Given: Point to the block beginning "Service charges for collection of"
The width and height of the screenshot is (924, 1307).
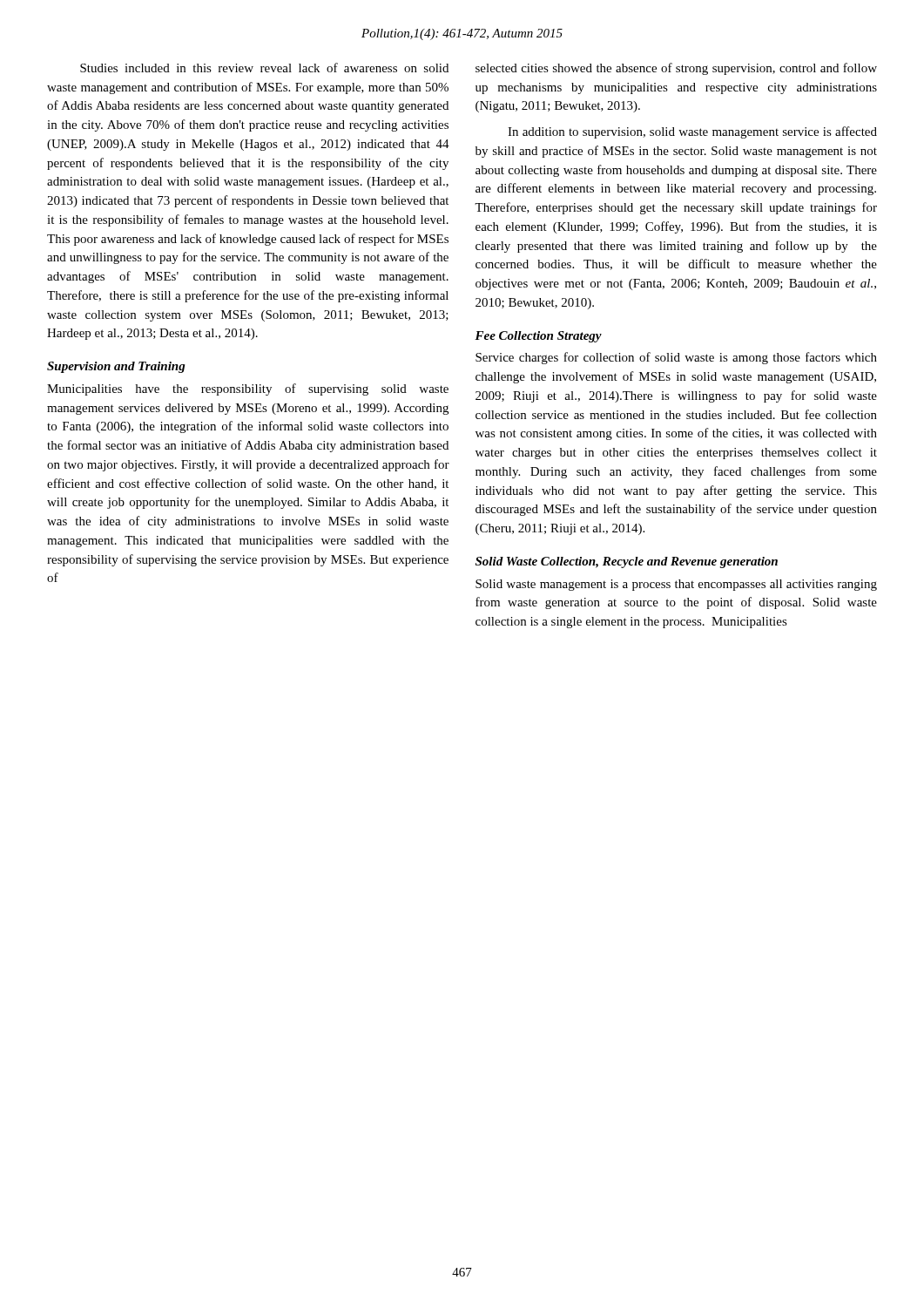Looking at the screenshot, I should 676,443.
